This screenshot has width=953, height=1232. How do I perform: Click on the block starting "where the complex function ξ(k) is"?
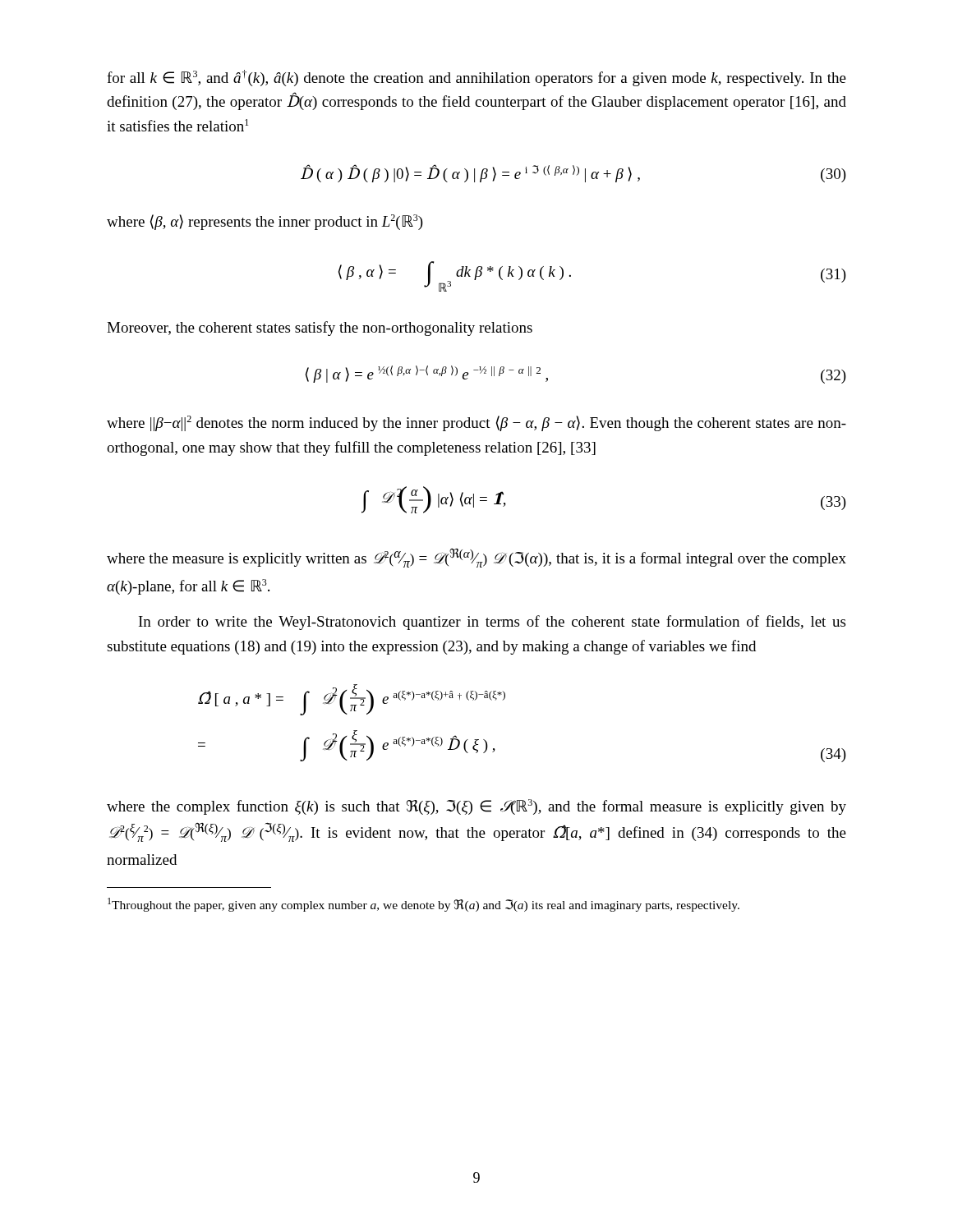click(476, 833)
